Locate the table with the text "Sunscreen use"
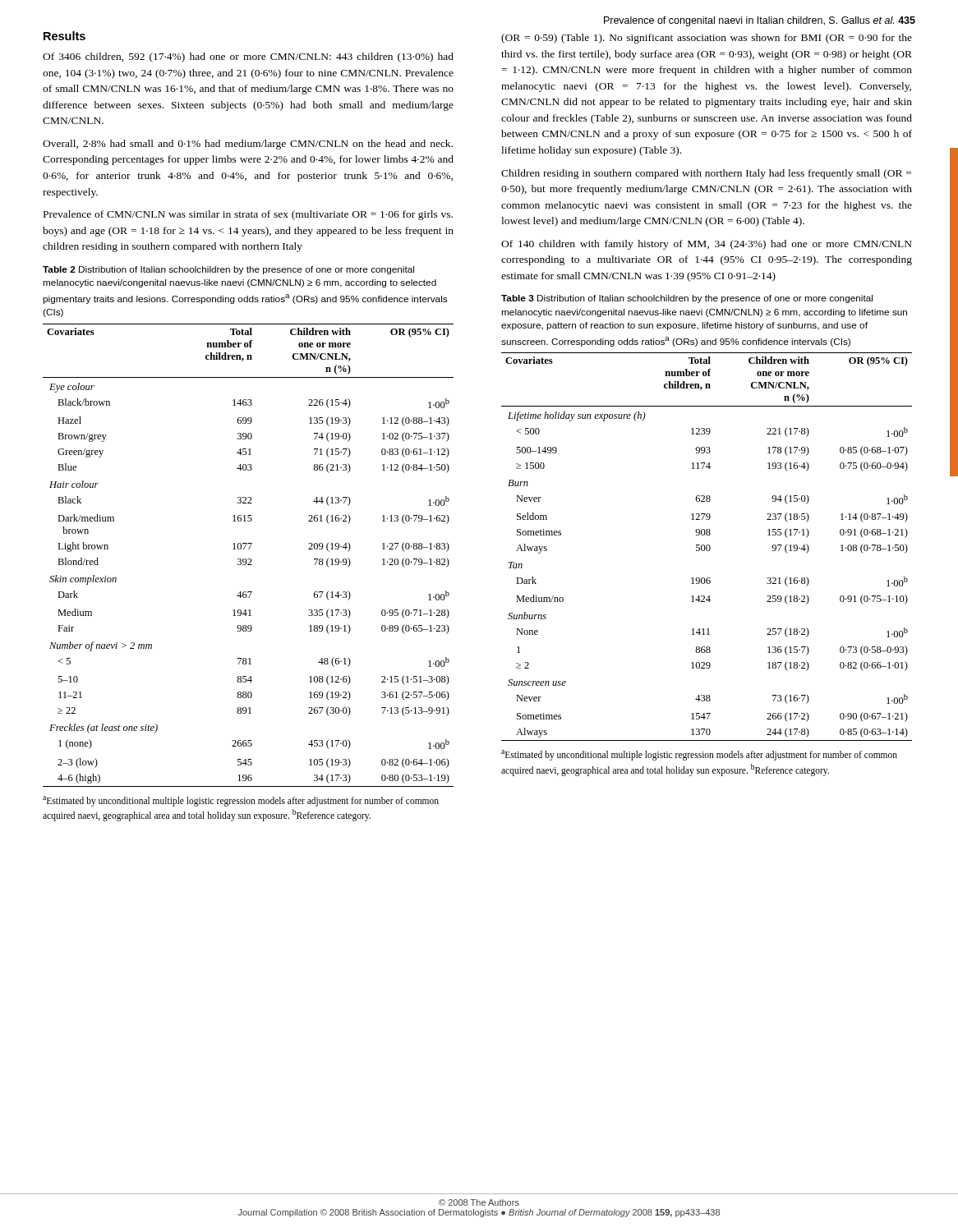Screen dimensions: 1232x958 pos(707,547)
